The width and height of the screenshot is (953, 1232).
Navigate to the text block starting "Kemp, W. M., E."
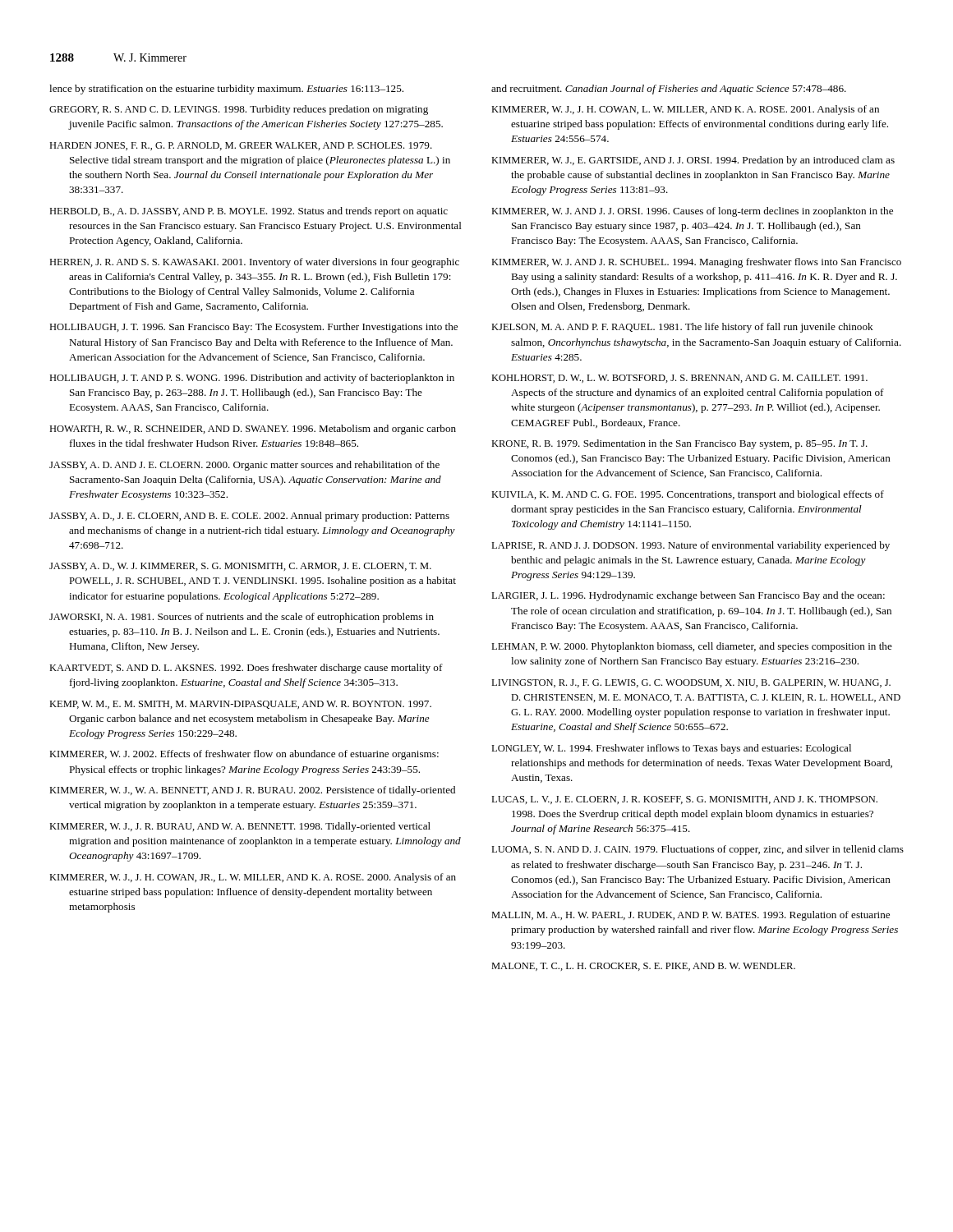coord(241,718)
